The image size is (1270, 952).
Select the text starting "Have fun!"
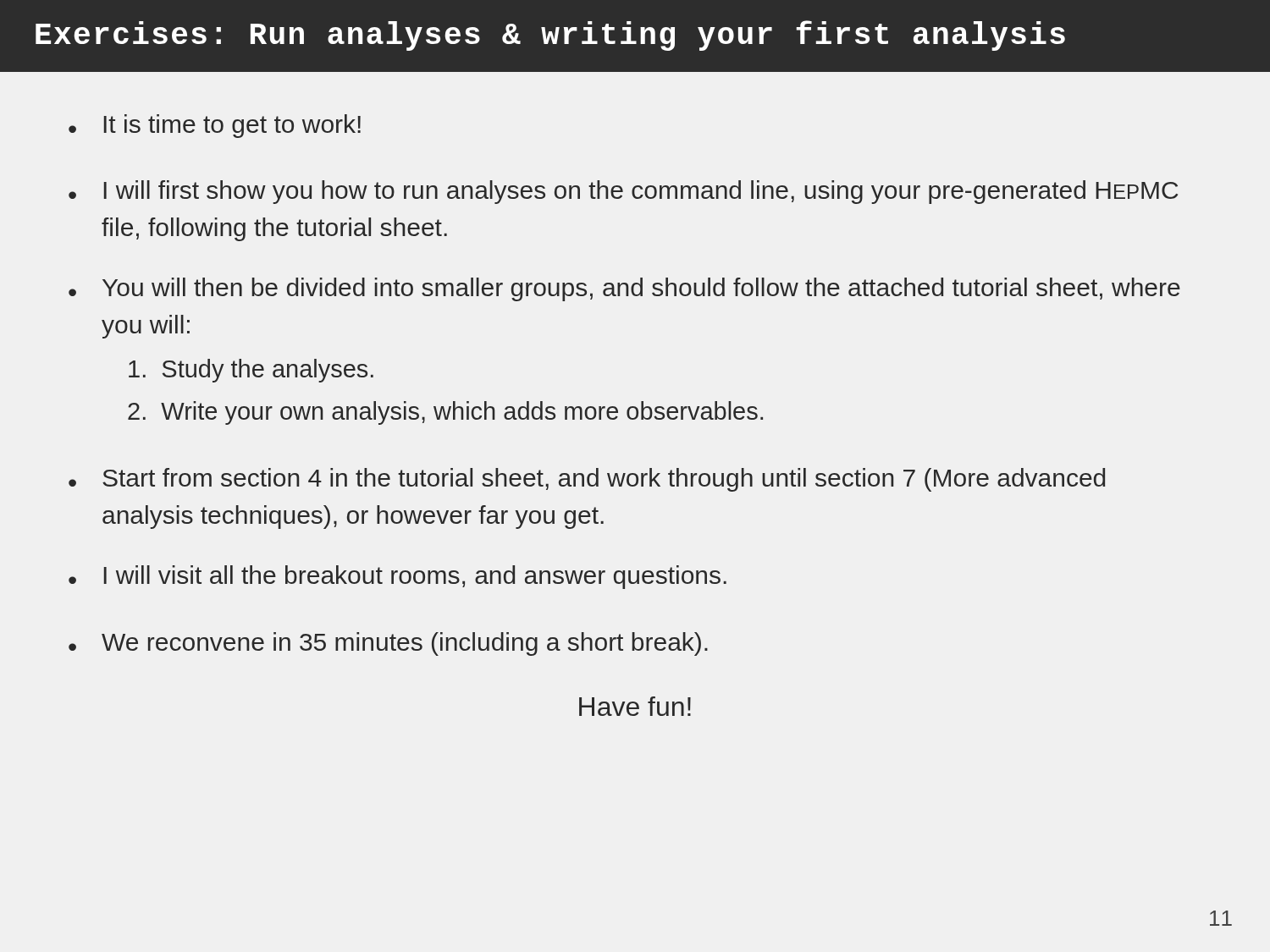635,707
